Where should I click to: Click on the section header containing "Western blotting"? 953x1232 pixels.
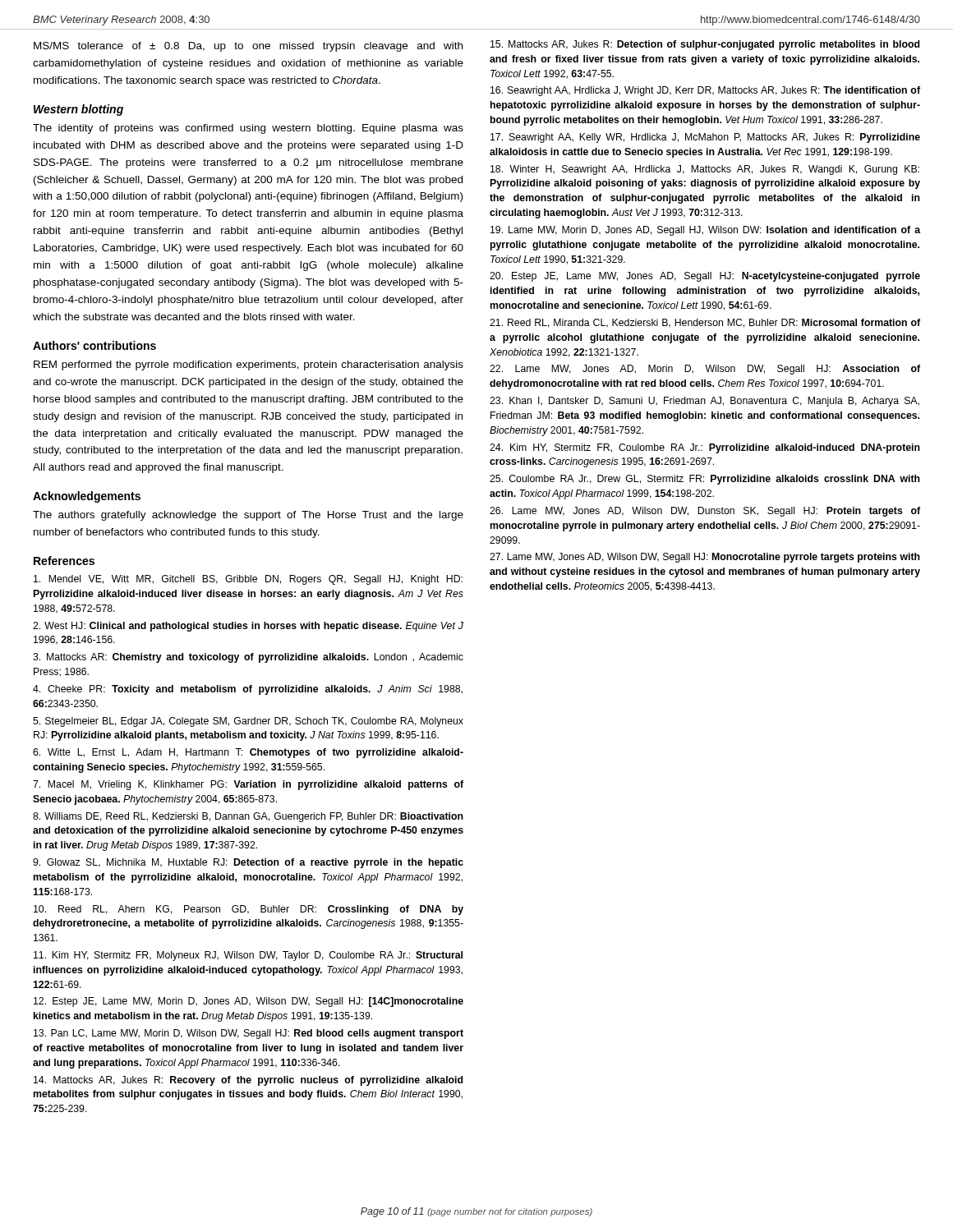pos(78,109)
